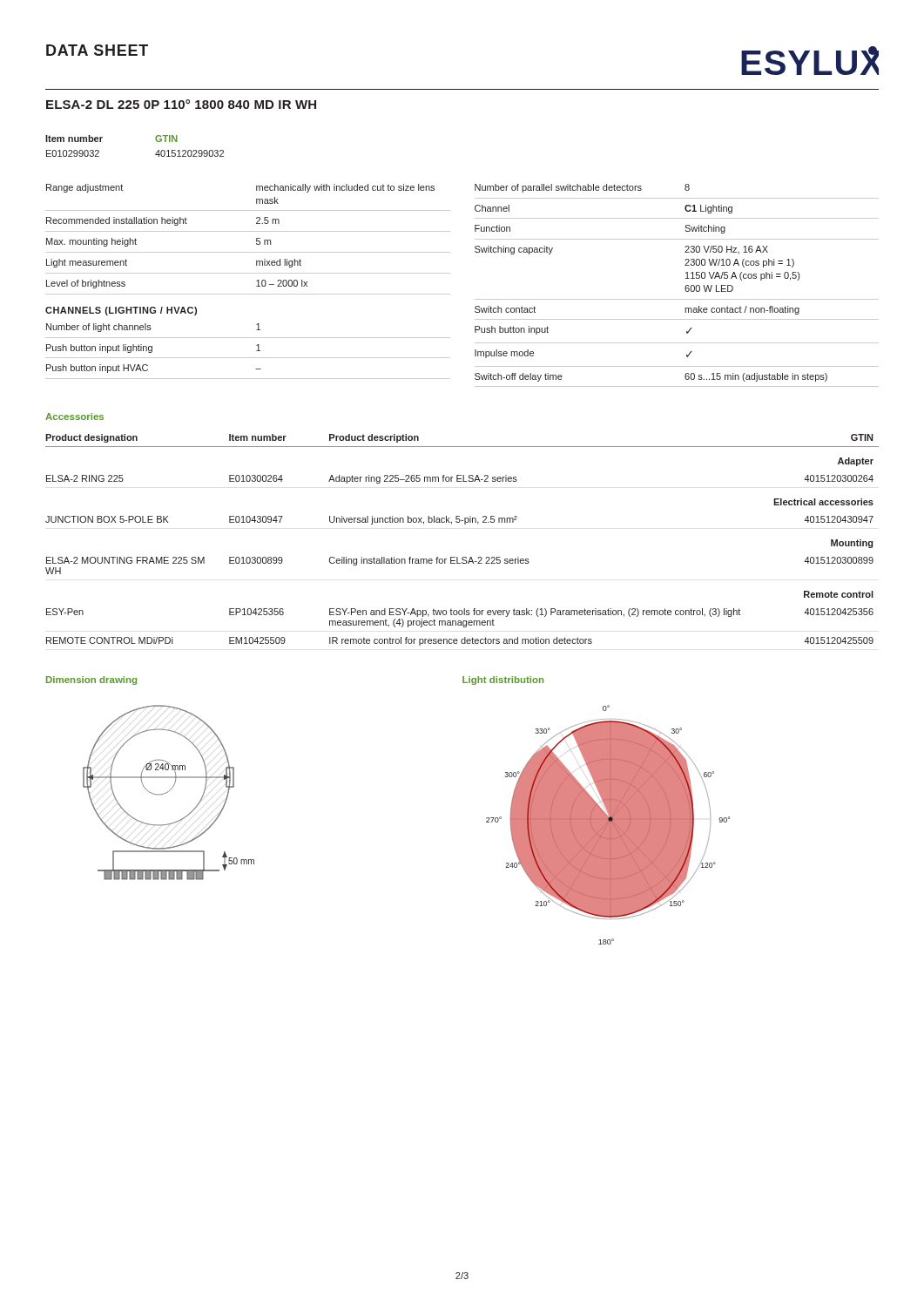Screen dimensions: 1307x924
Task: Select the table that reads "Number of light channels"
Action: (x=248, y=348)
